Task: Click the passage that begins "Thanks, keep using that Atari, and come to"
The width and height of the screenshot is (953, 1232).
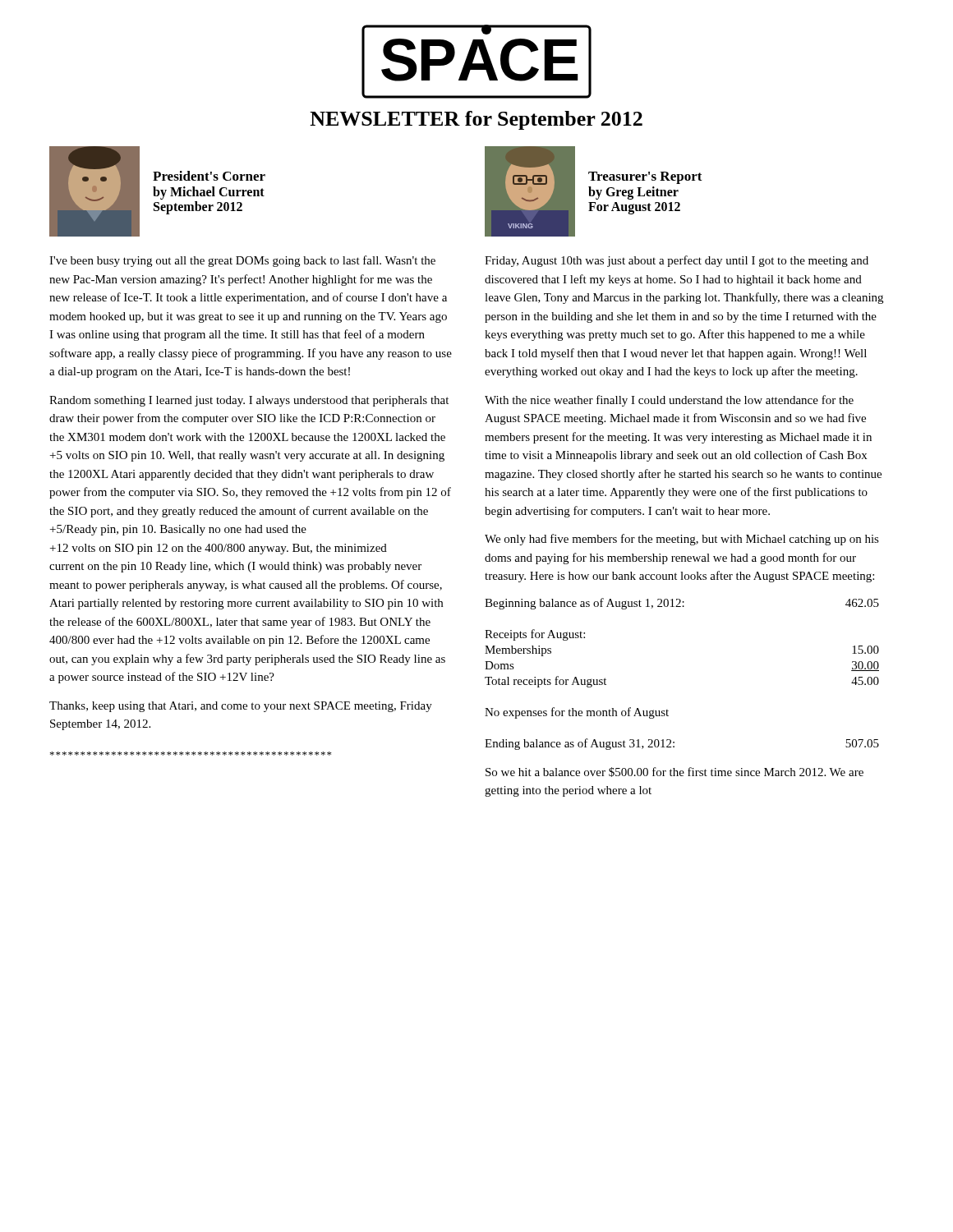Action: 241,714
